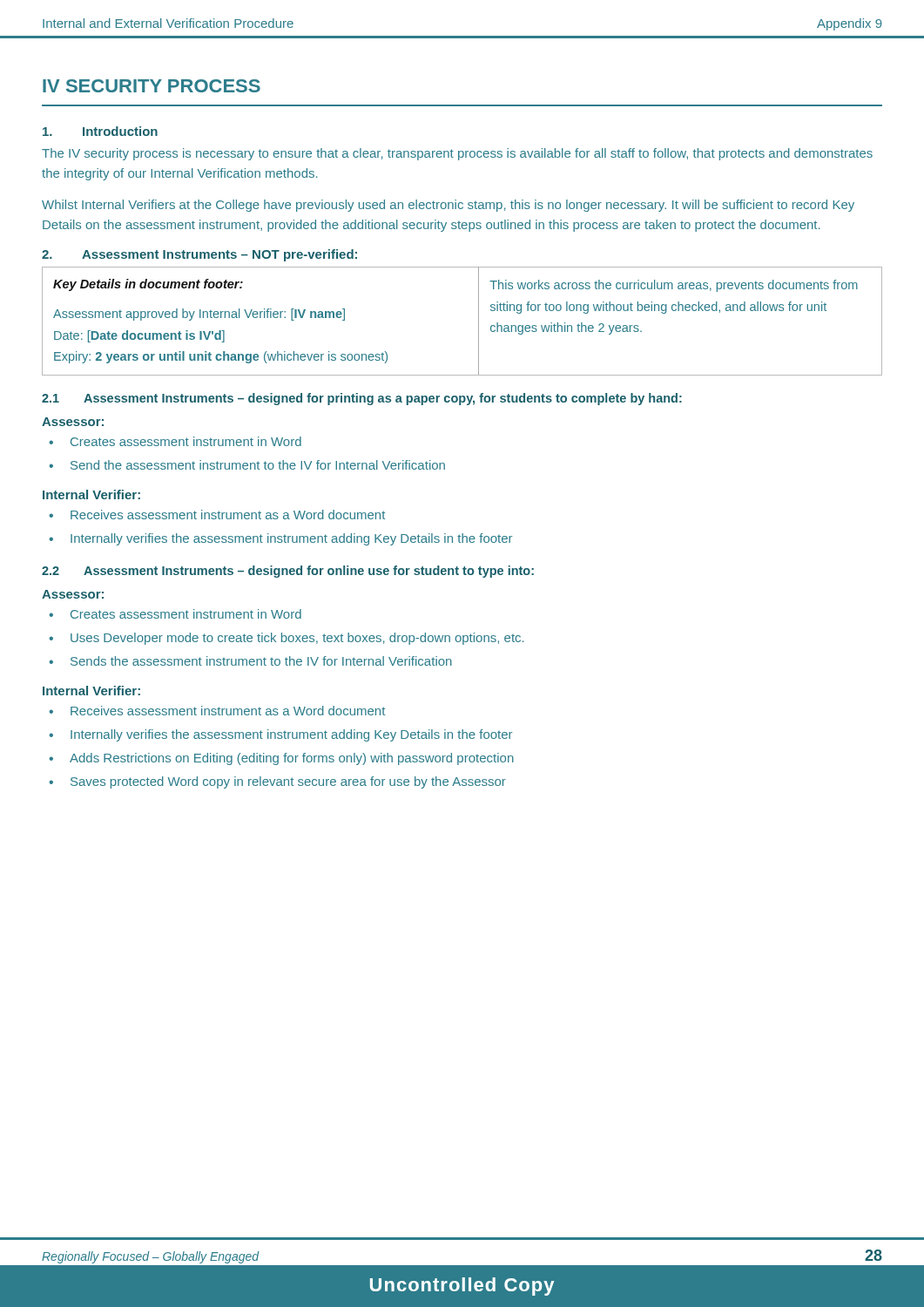The width and height of the screenshot is (924, 1307).
Task: Click on the list item with the text "• Sends the assessment instrument to the IV"
Action: point(251,662)
